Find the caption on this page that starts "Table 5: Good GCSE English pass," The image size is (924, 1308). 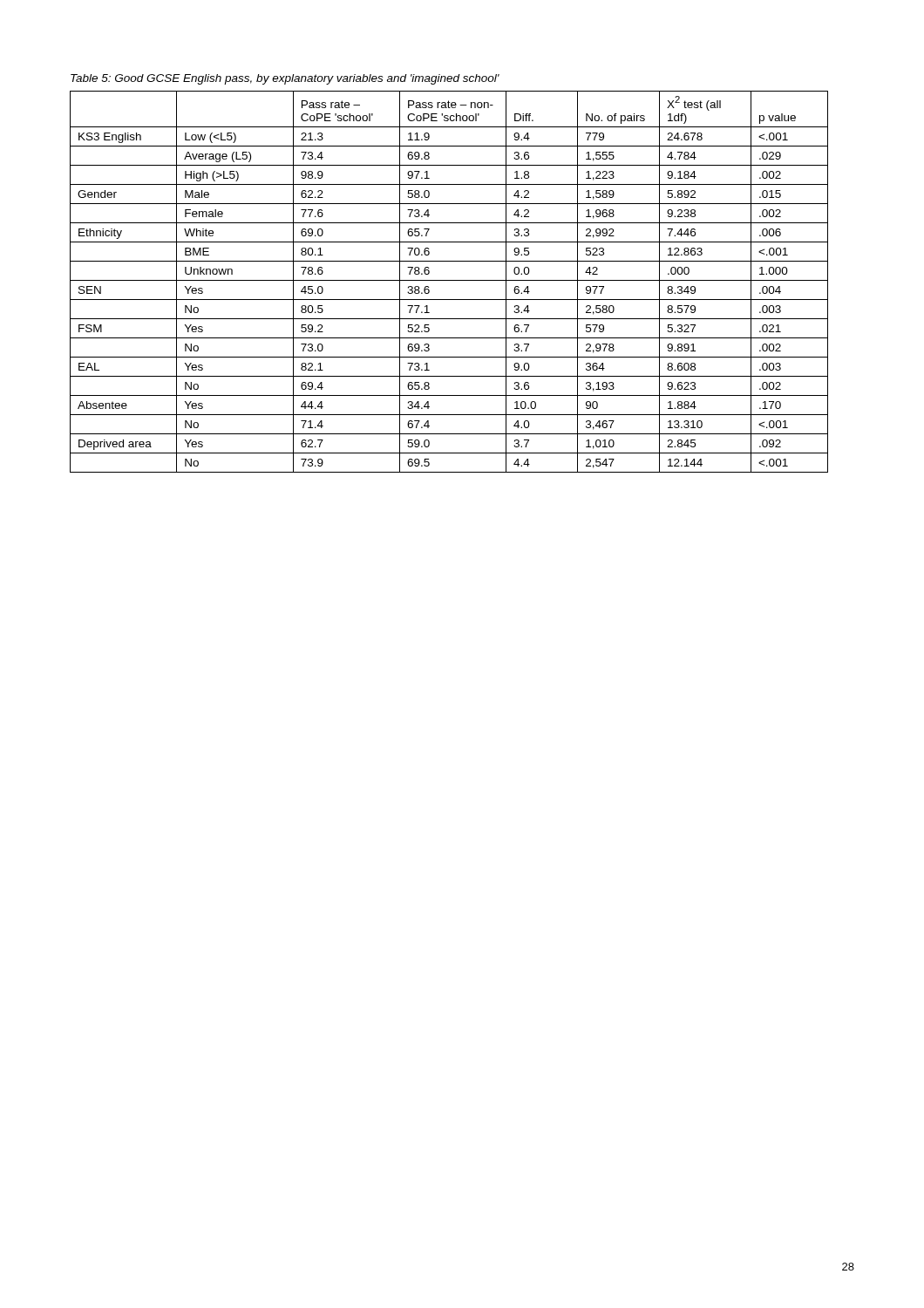click(284, 78)
